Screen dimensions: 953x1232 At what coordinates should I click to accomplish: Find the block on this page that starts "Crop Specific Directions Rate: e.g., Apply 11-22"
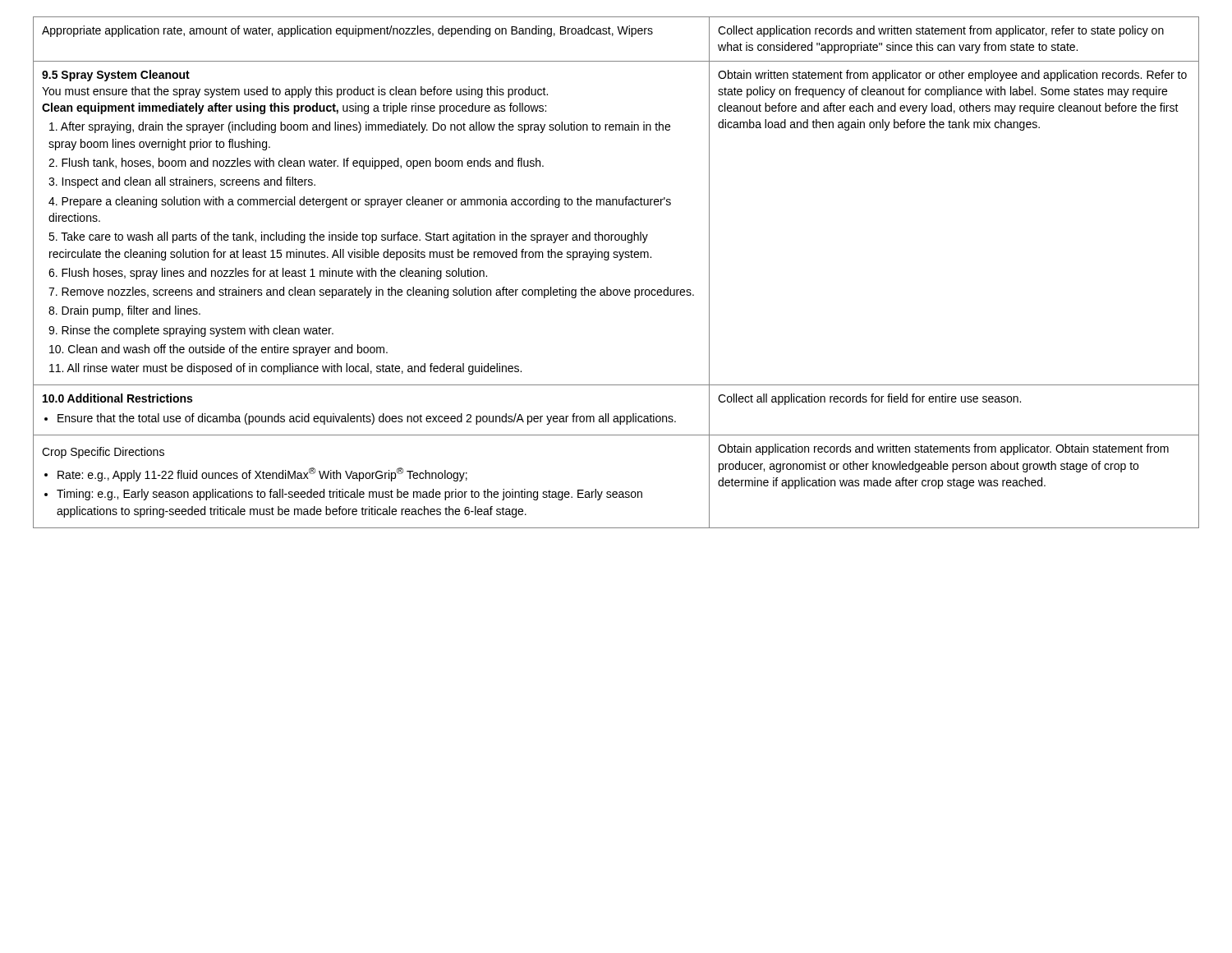pyautogui.click(x=371, y=482)
